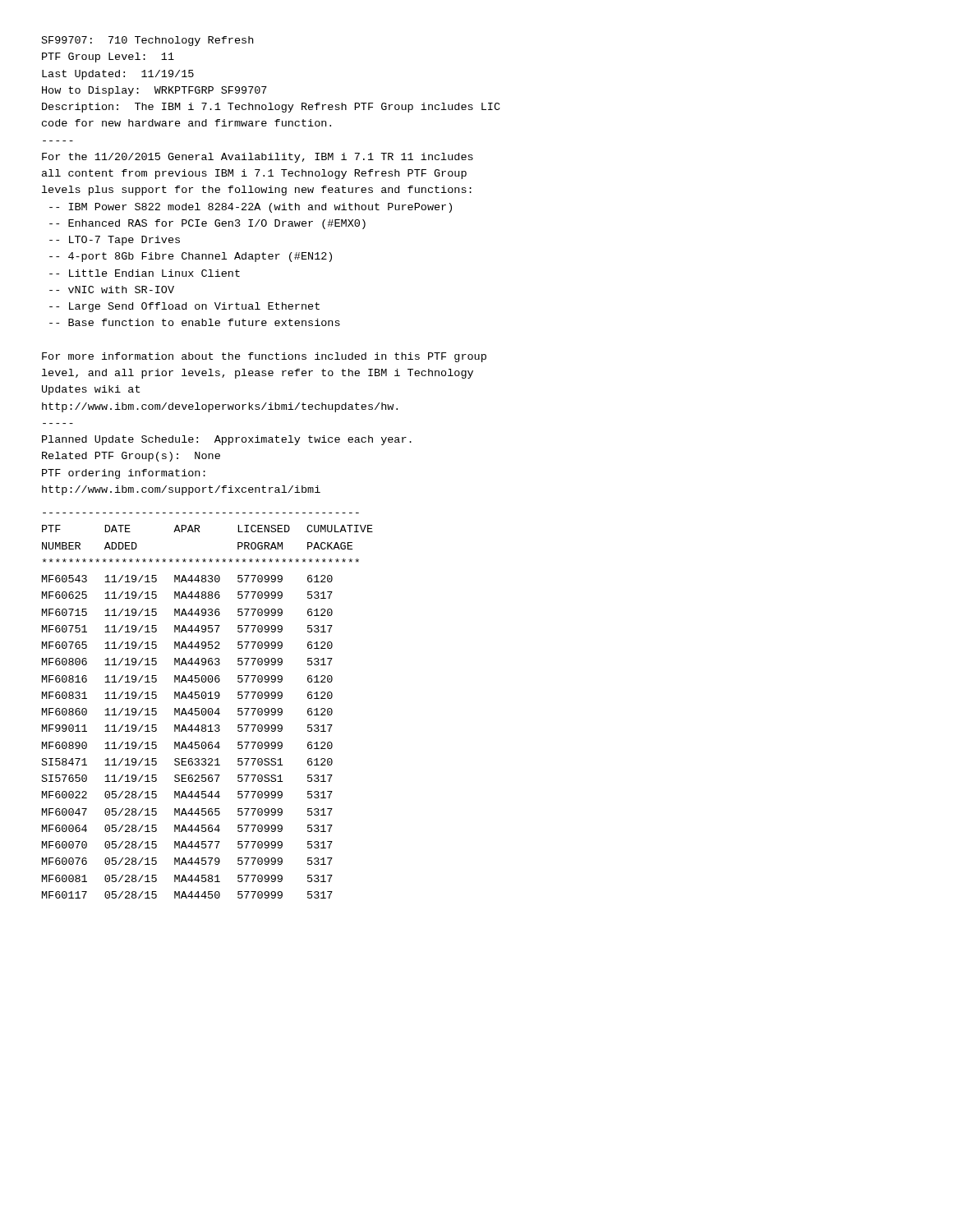Click on the list item that reads "-- vNIC with SR-IOV"
Viewport: 953px width, 1232px height.
112,290
